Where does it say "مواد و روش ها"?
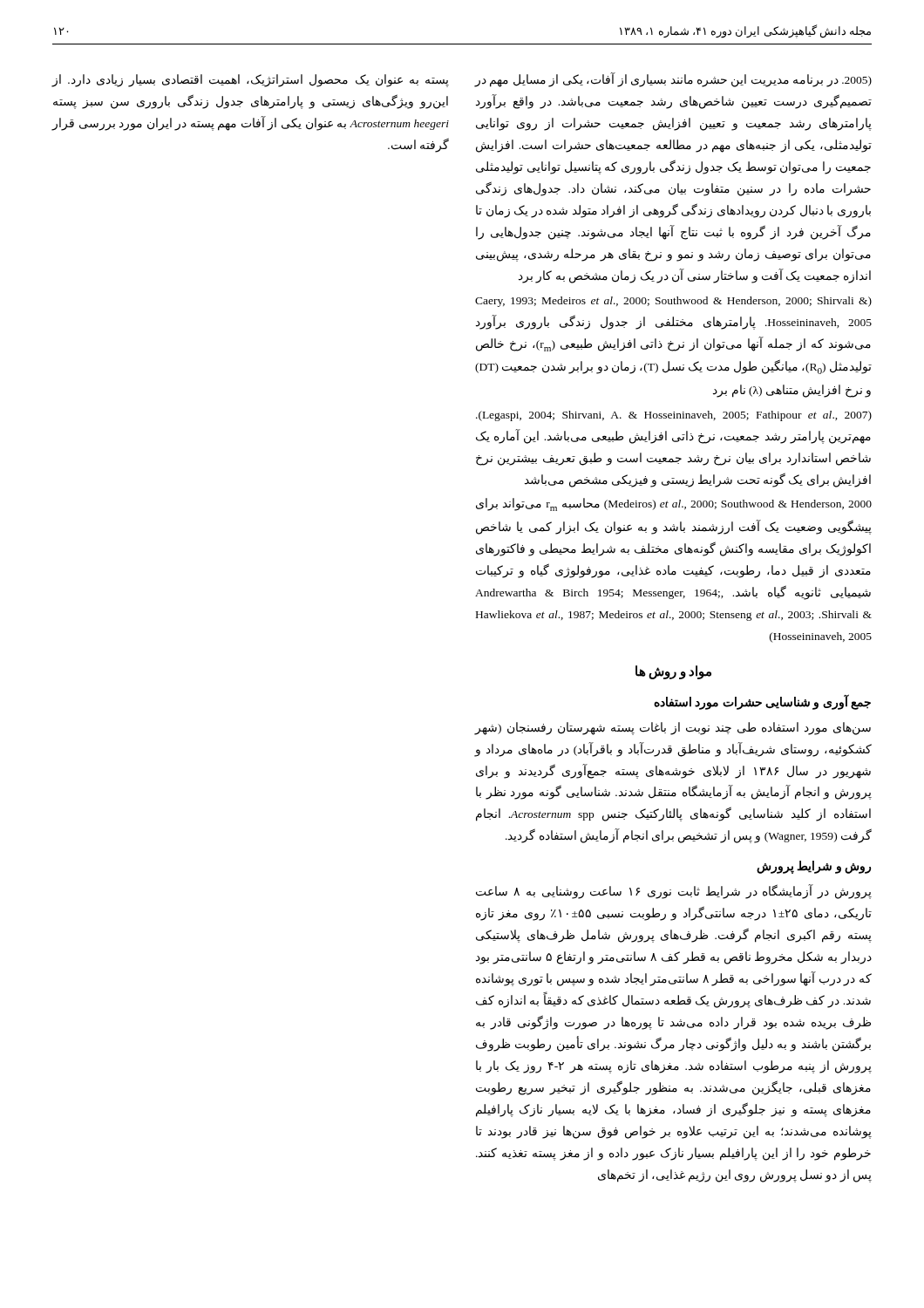 point(673,671)
